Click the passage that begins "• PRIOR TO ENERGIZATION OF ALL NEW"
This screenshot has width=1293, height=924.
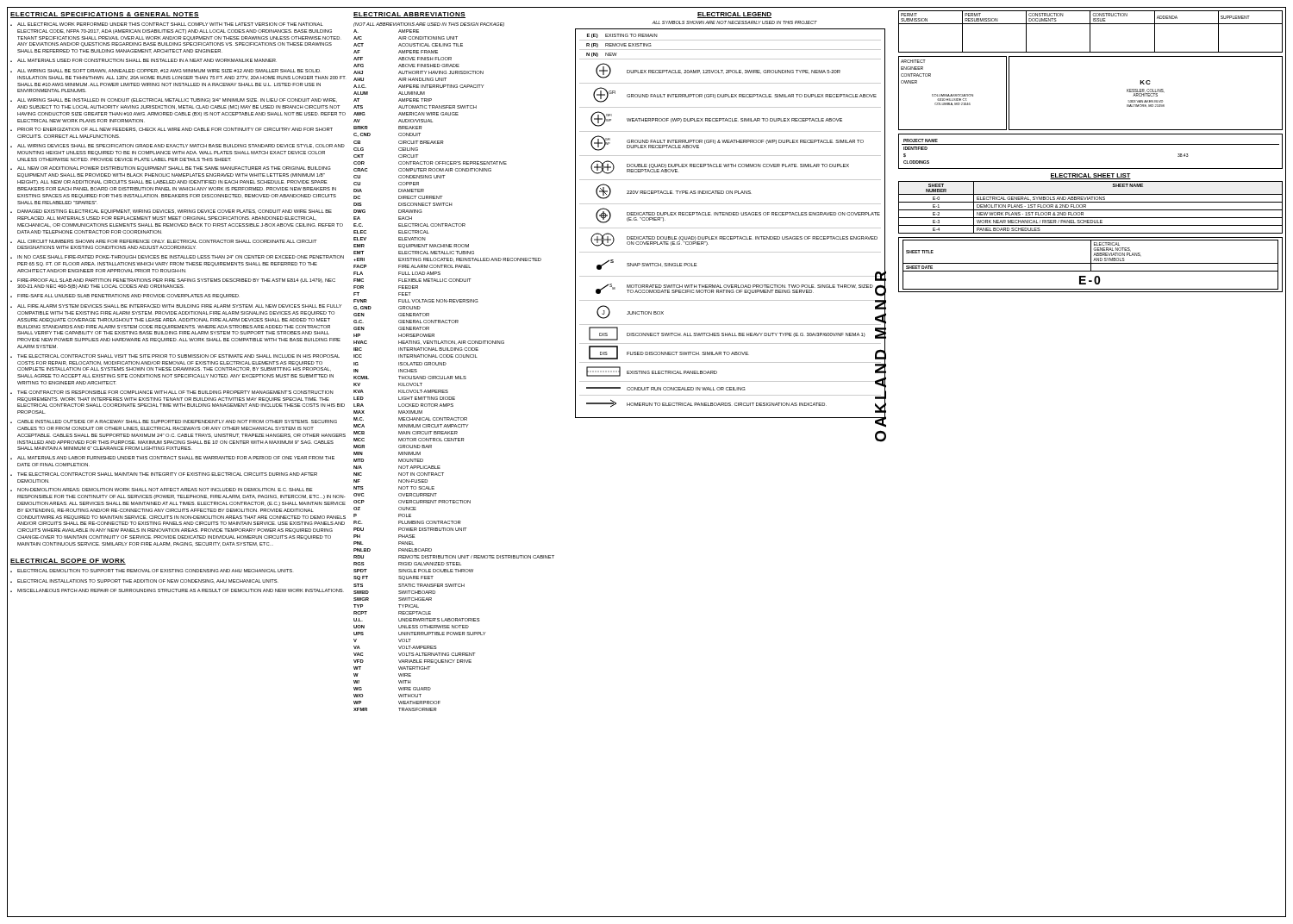[178, 134]
